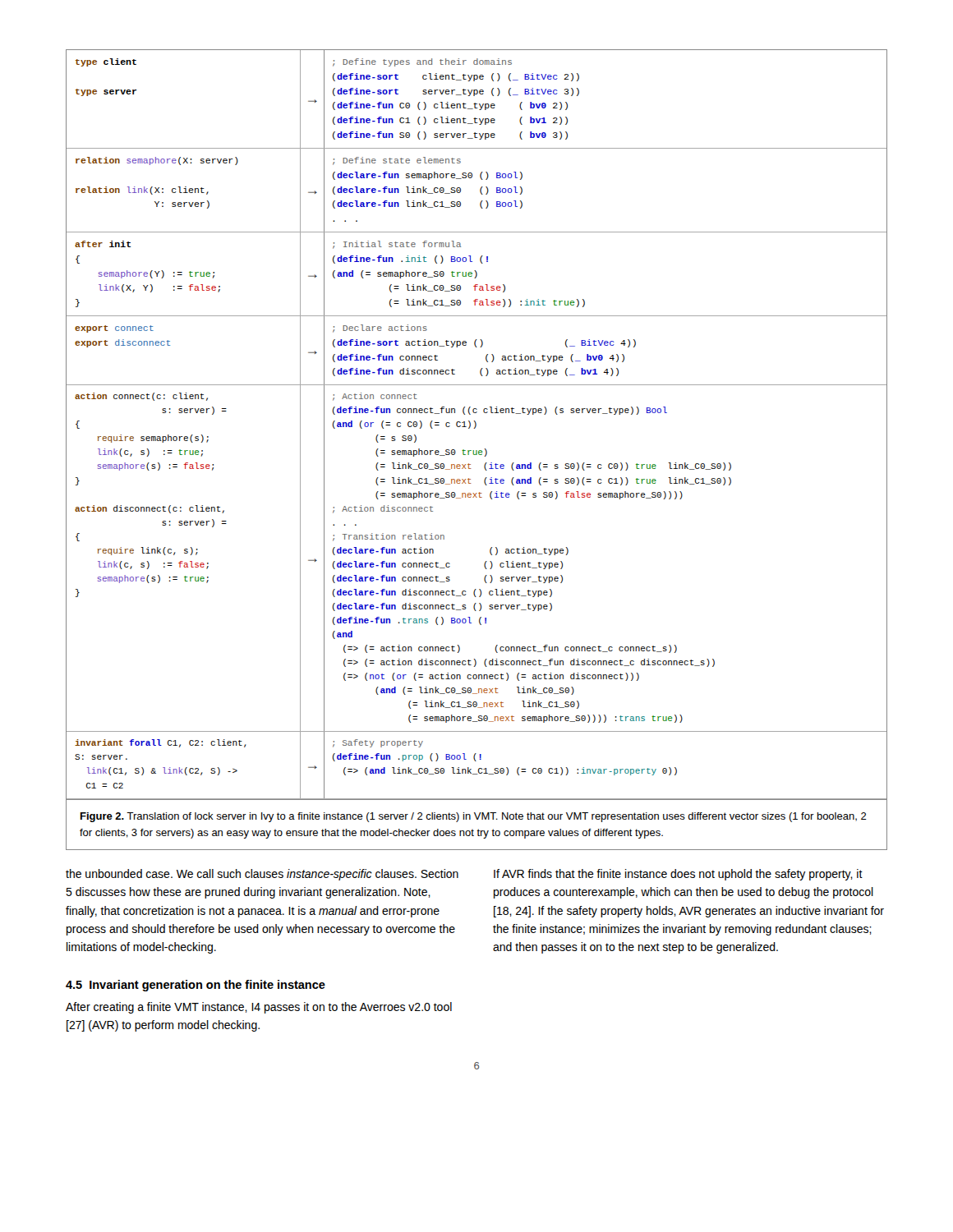Screen dimensions: 1232x953
Task: Click on the schematic
Action: pos(476,450)
